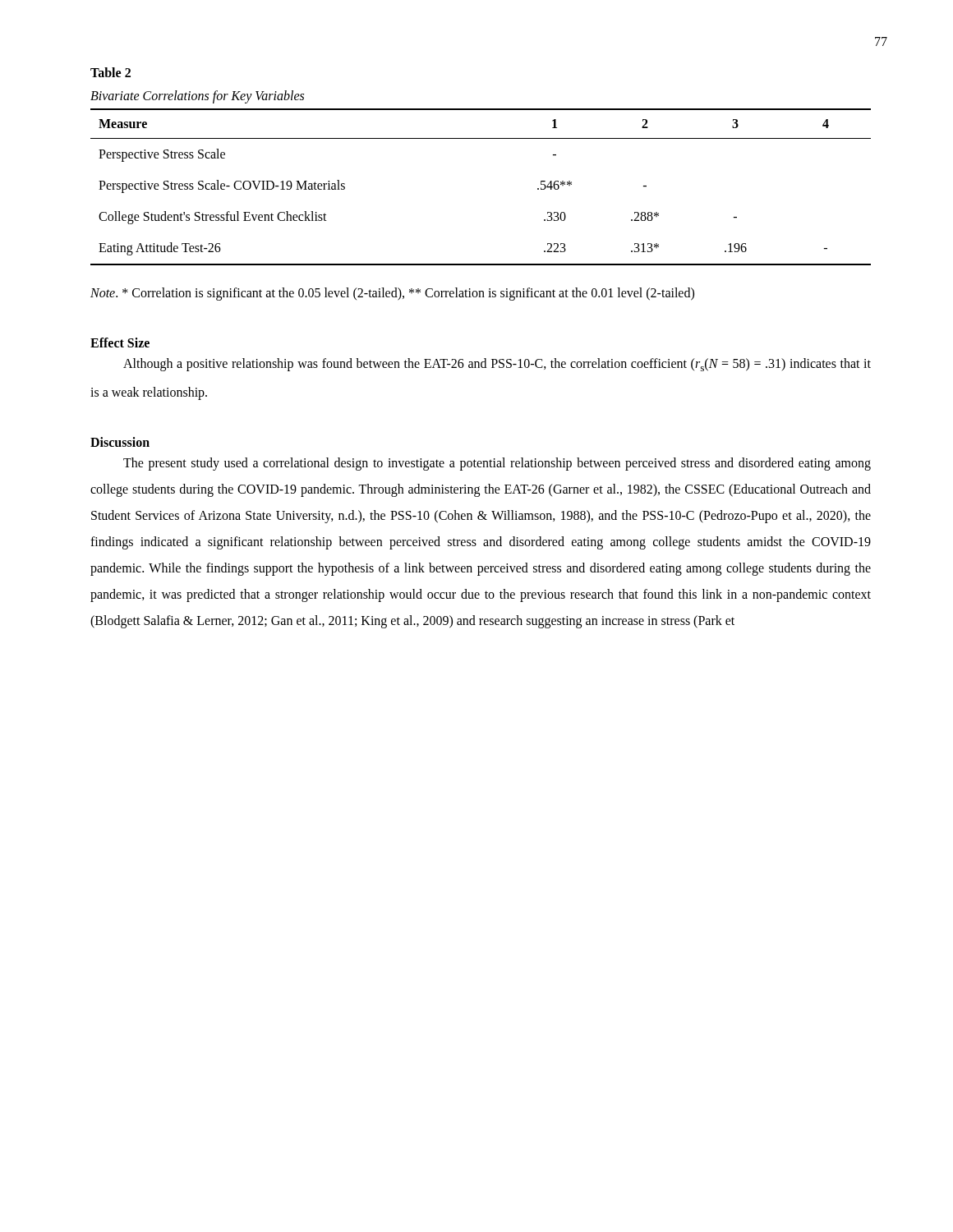Locate the section header that reads "Table 2"
This screenshot has height=1232, width=953.
[x=111, y=73]
